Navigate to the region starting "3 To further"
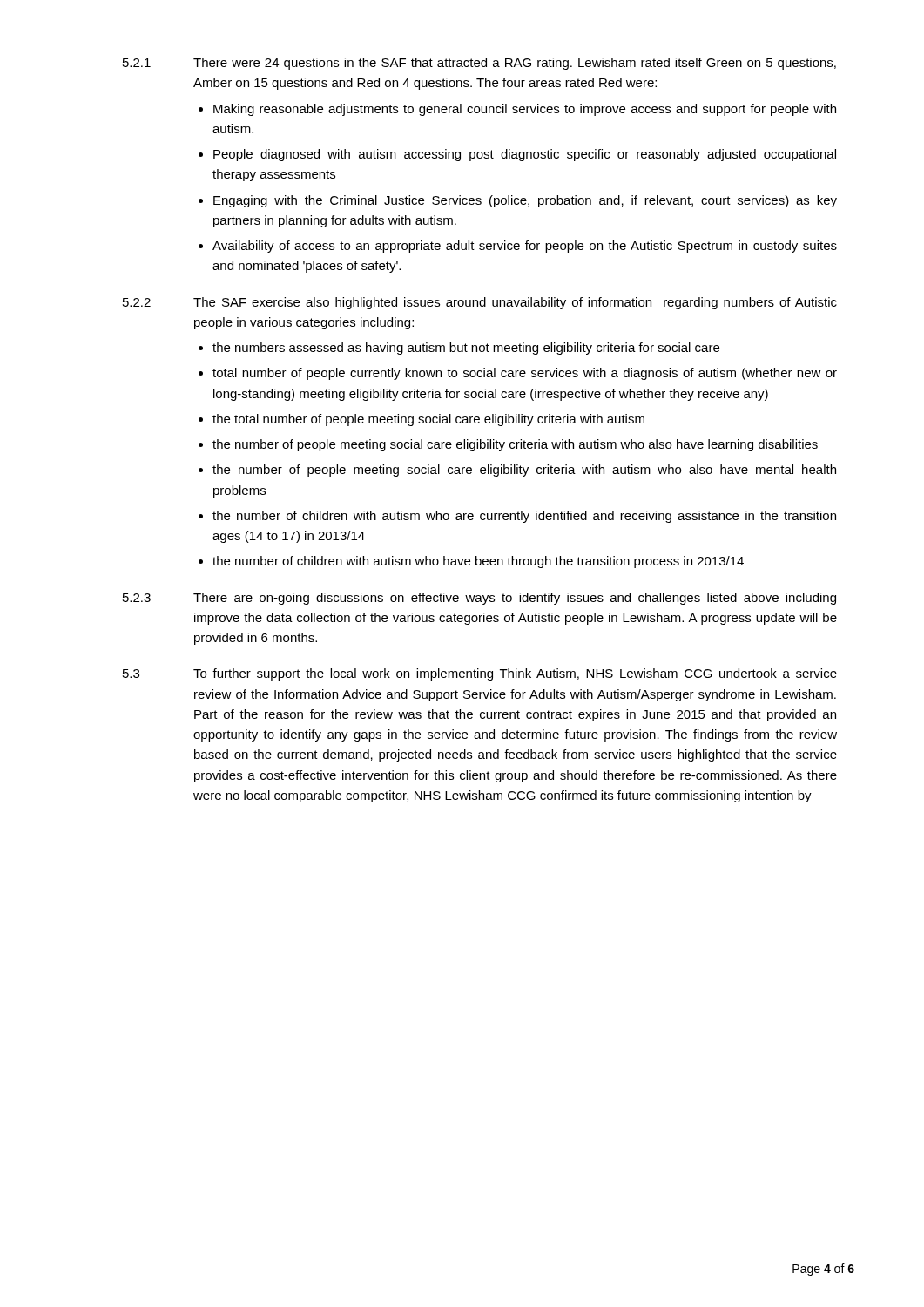924x1307 pixels. coord(479,734)
